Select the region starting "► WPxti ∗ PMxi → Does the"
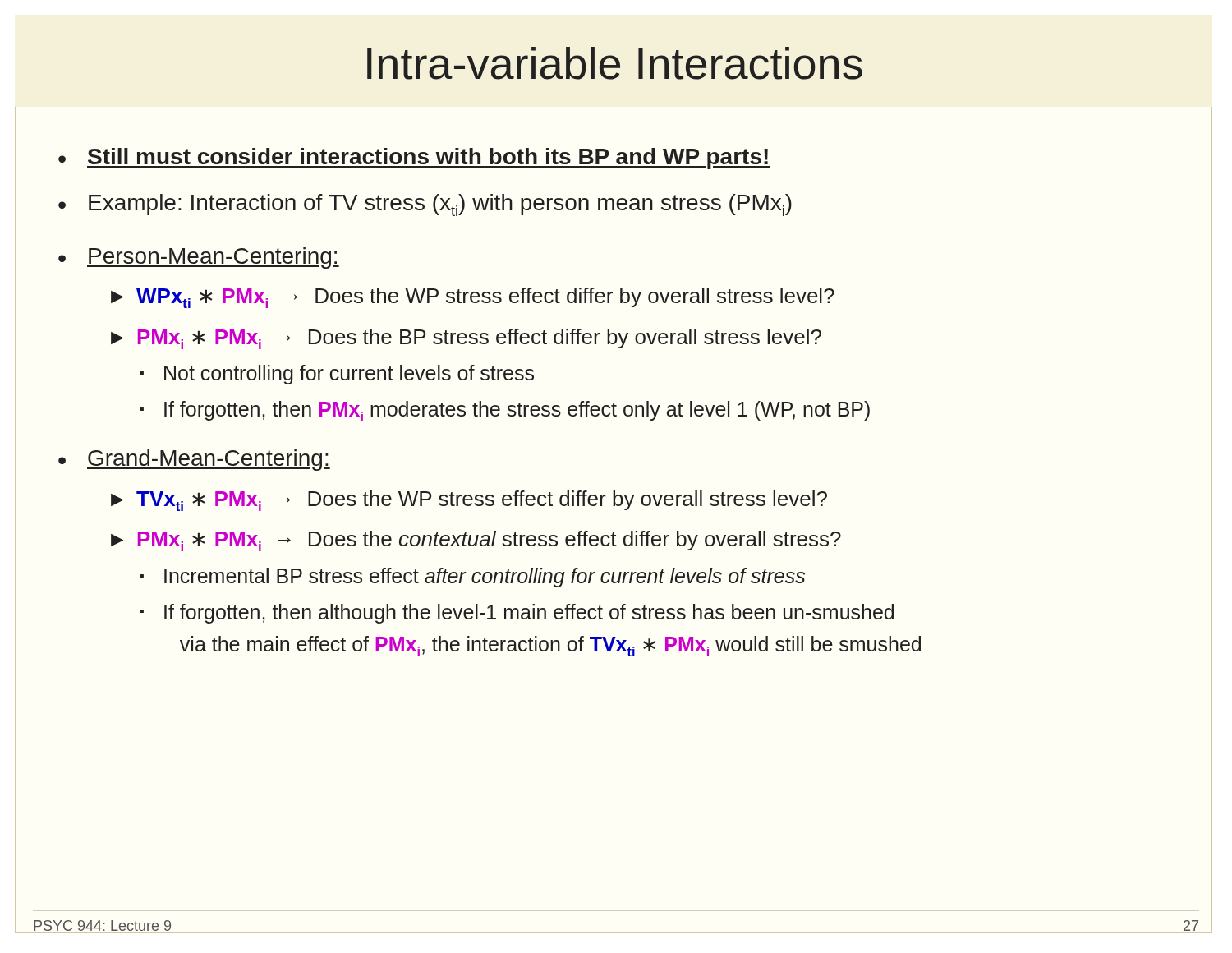This screenshot has height=953, width=1232. pos(649,297)
